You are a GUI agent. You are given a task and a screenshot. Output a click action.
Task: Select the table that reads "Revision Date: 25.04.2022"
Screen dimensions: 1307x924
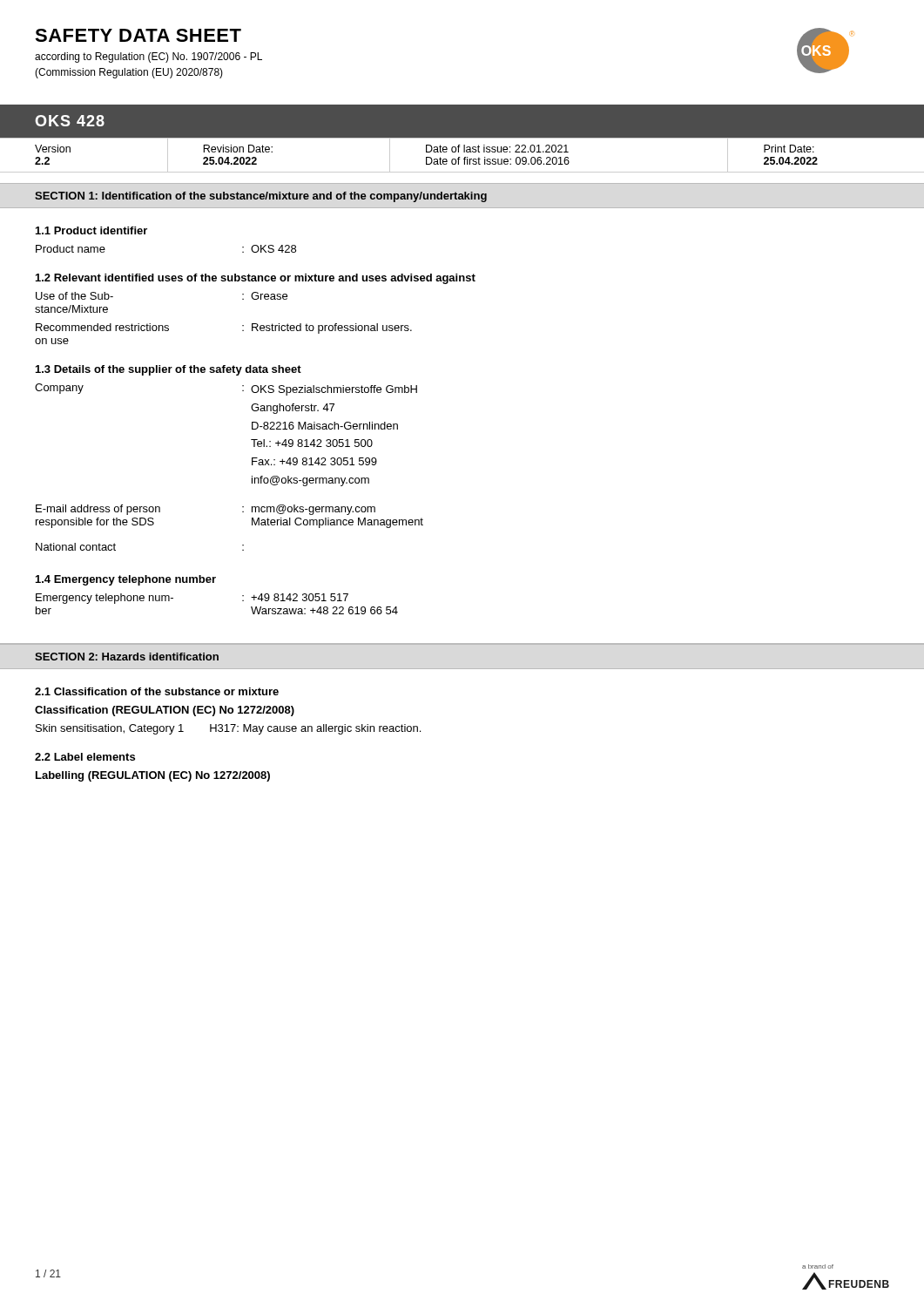pyautogui.click(x=462, y=155)
